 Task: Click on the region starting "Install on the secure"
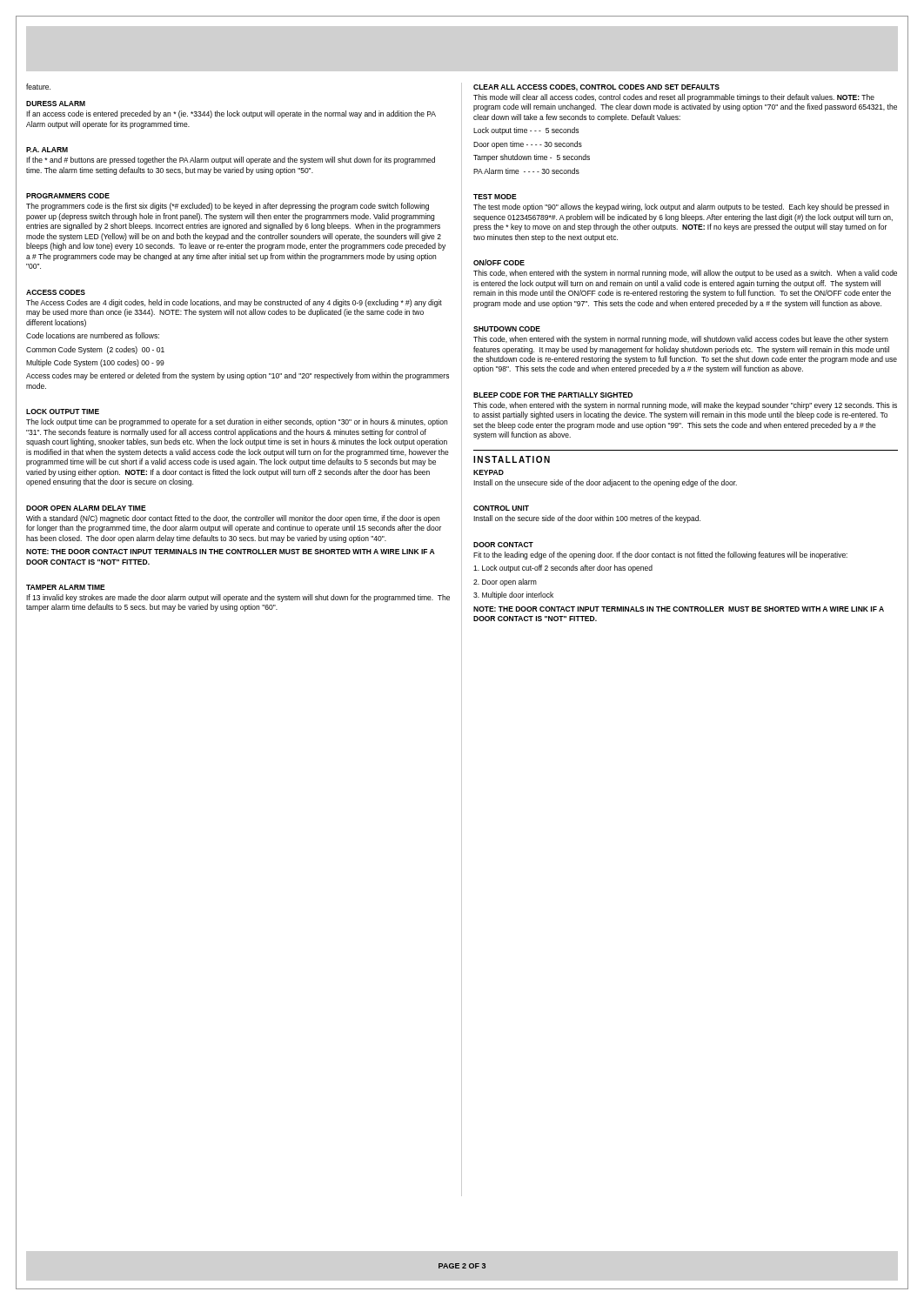tap(686, 519)
